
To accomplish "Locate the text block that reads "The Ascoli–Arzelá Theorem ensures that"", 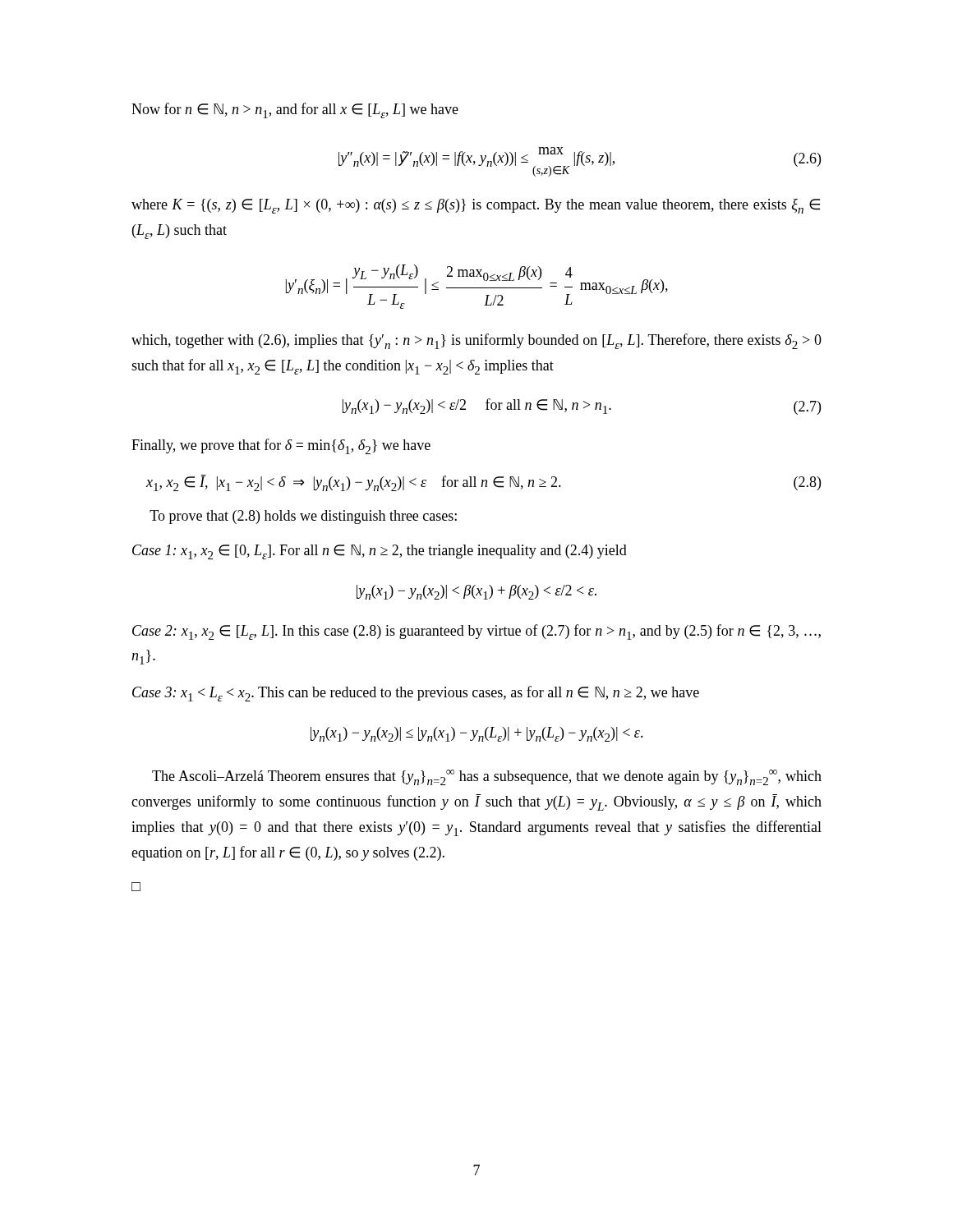I will [476, 812].
